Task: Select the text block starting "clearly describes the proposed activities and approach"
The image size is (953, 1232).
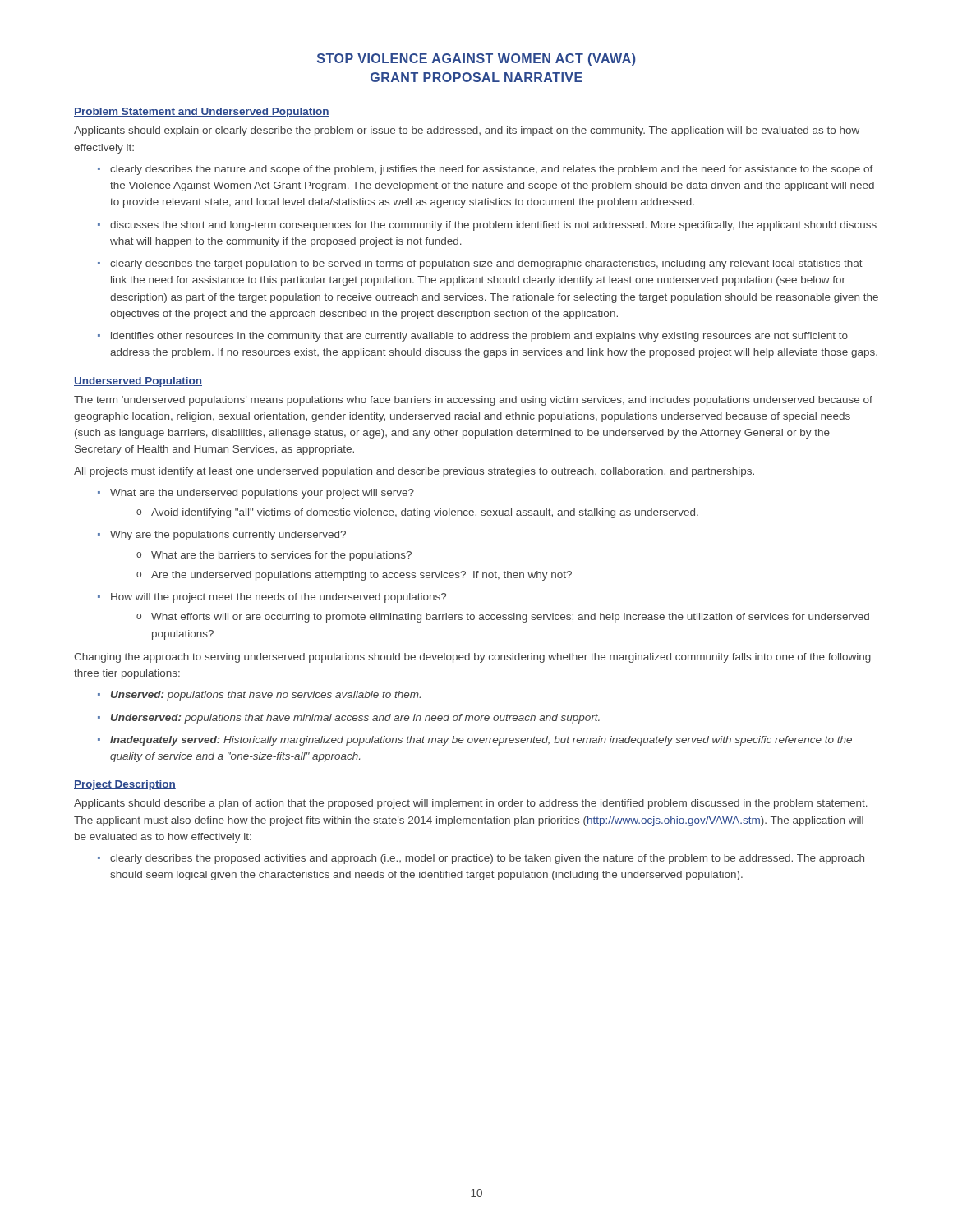Action: coord(488,866)
